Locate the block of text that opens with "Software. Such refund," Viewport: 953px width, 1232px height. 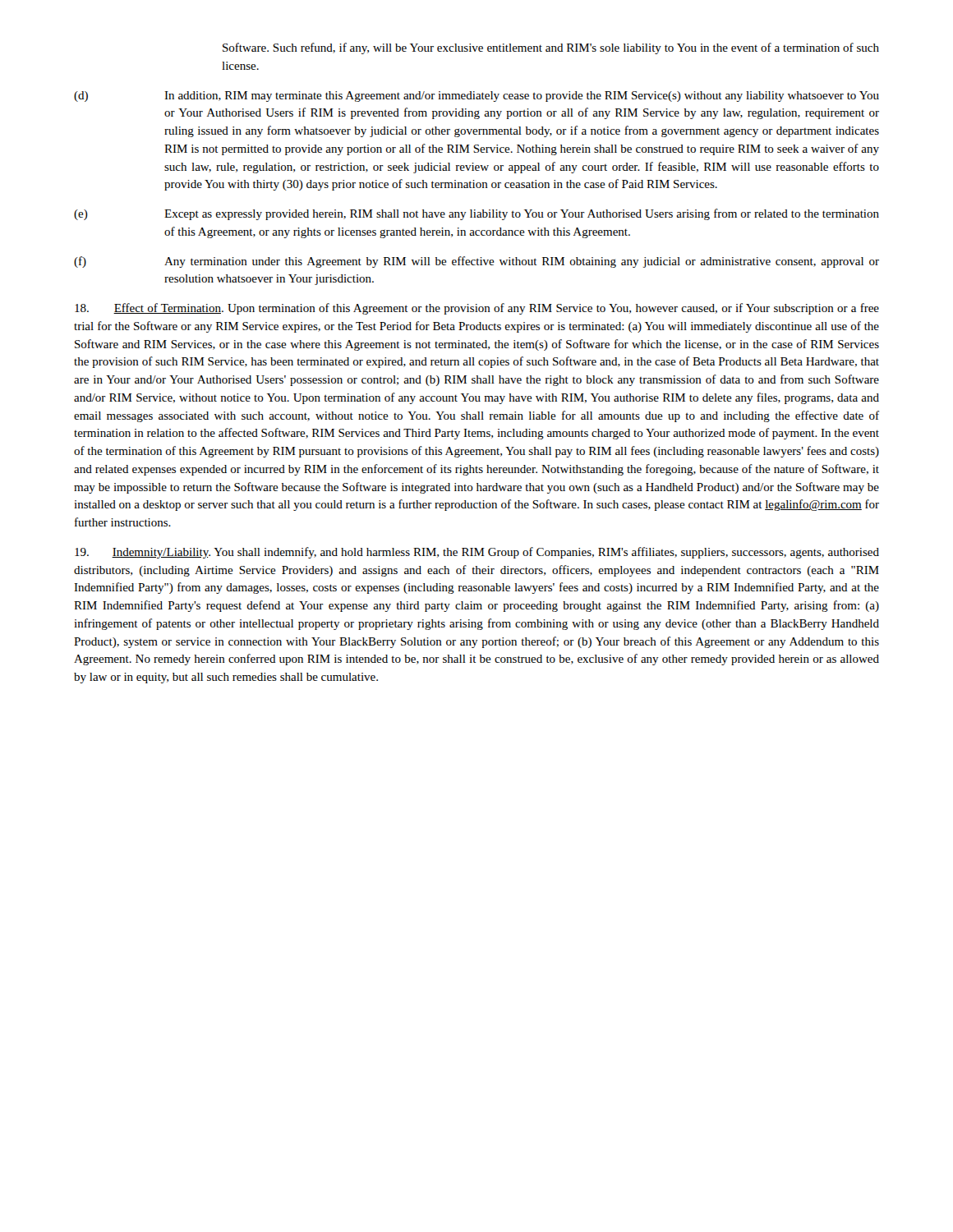tap(550, 57)
